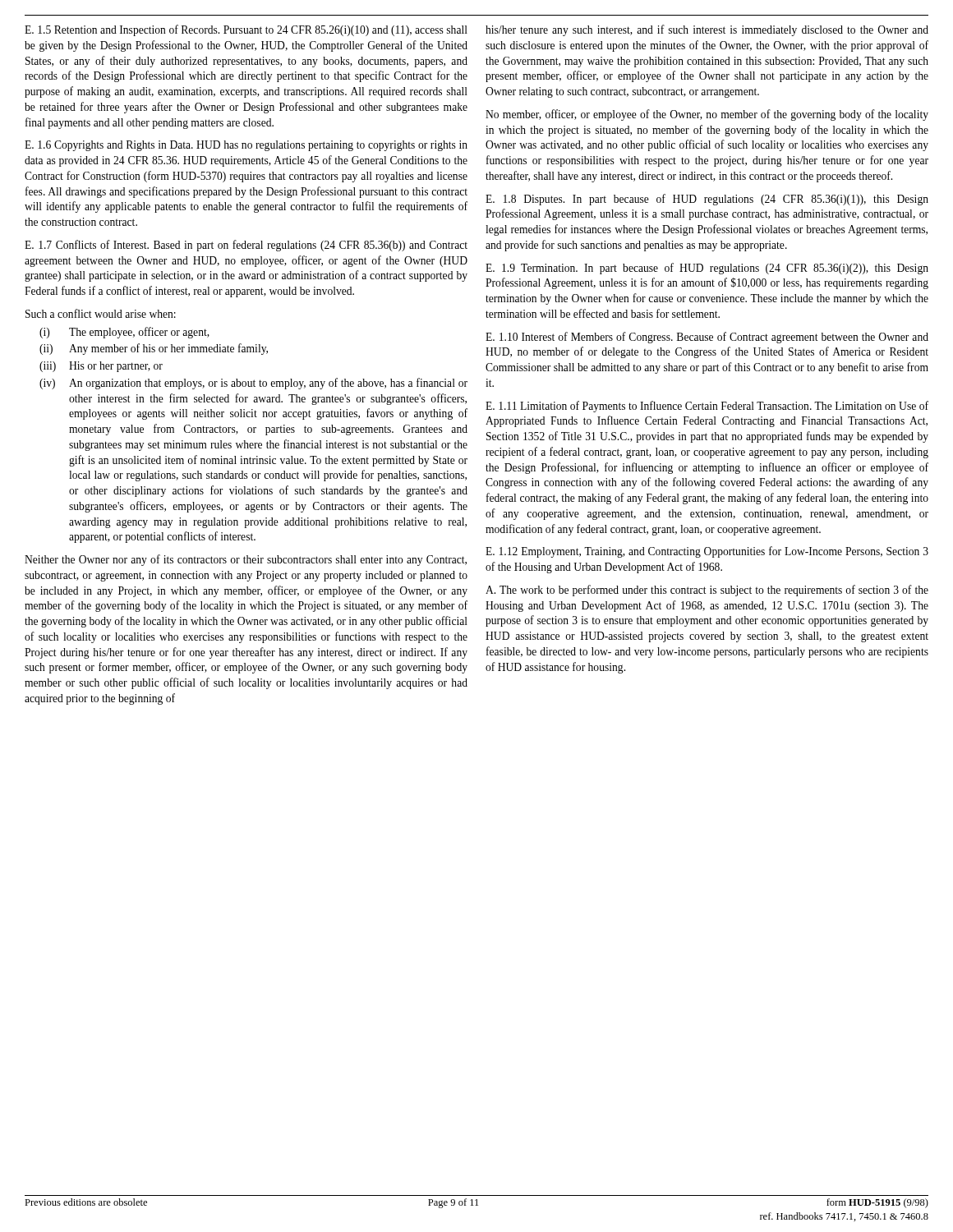
Task: Find the text starting "E. 1.9 Termination. In part because of HUD"
Action: (x=707, y=292)
